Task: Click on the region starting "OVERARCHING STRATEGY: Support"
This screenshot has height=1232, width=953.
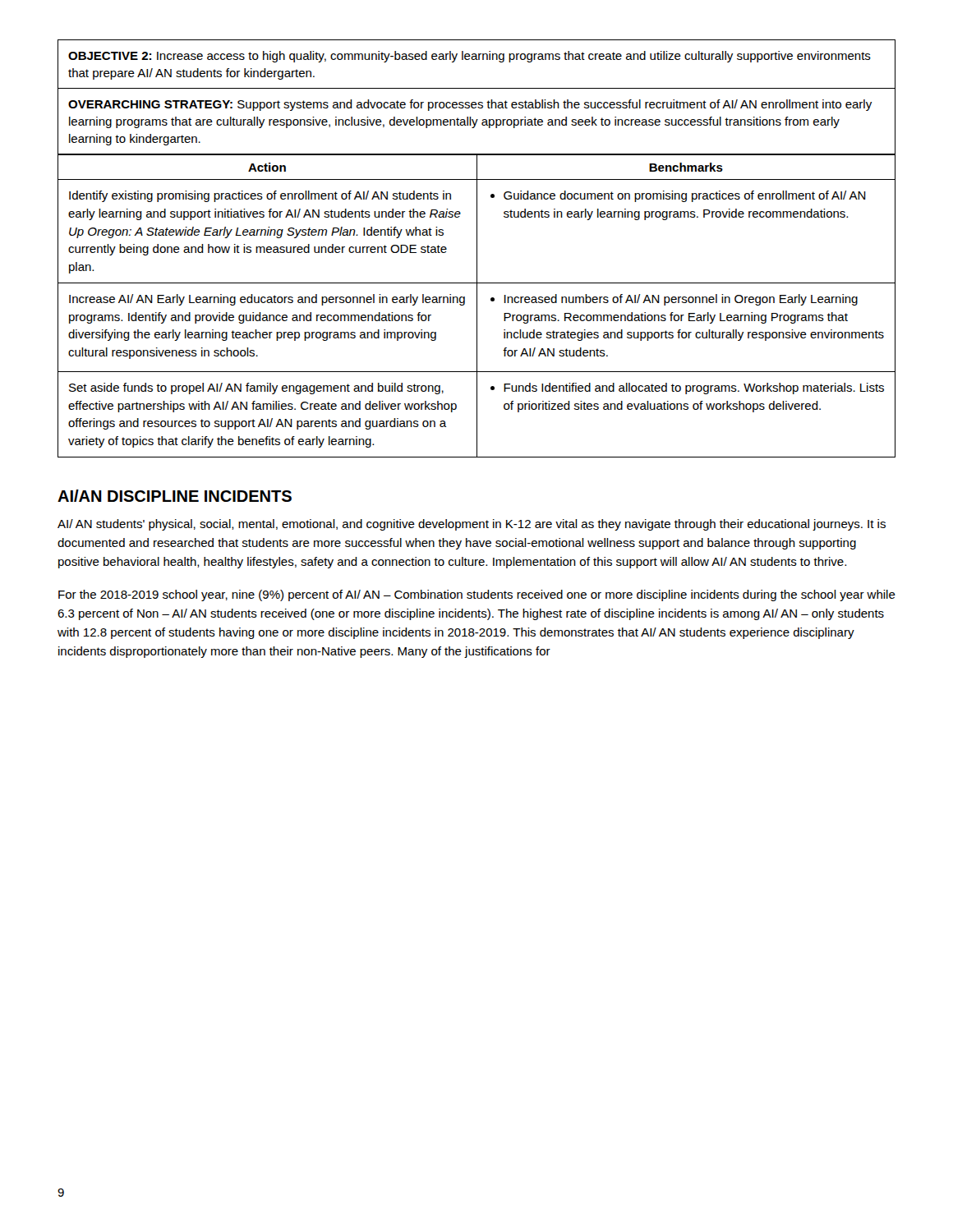Action: [476, 121]
